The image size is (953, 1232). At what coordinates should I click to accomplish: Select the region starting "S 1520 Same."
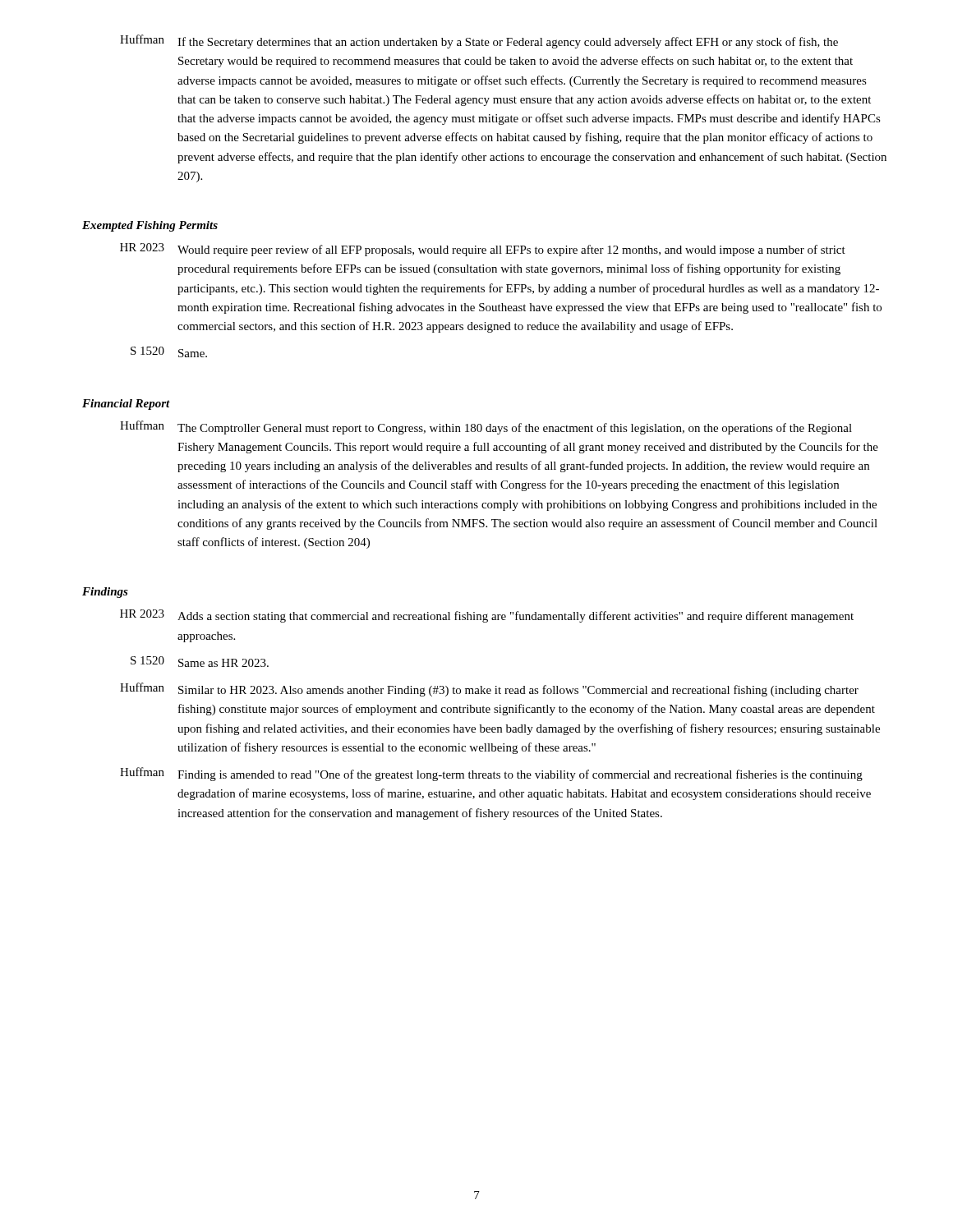pyautogui.click(x=143, y=352)
